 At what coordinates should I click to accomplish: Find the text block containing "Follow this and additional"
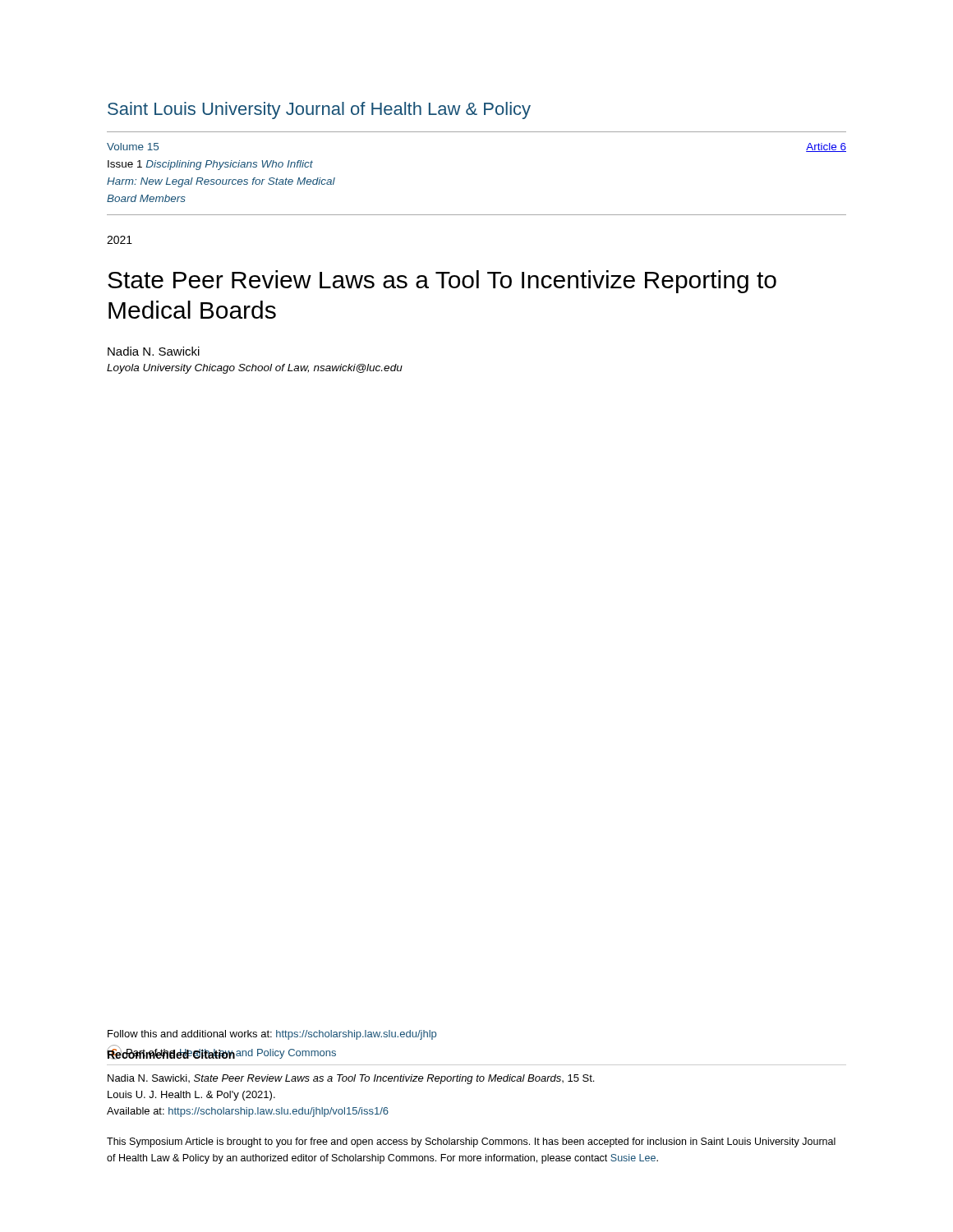272,1034
